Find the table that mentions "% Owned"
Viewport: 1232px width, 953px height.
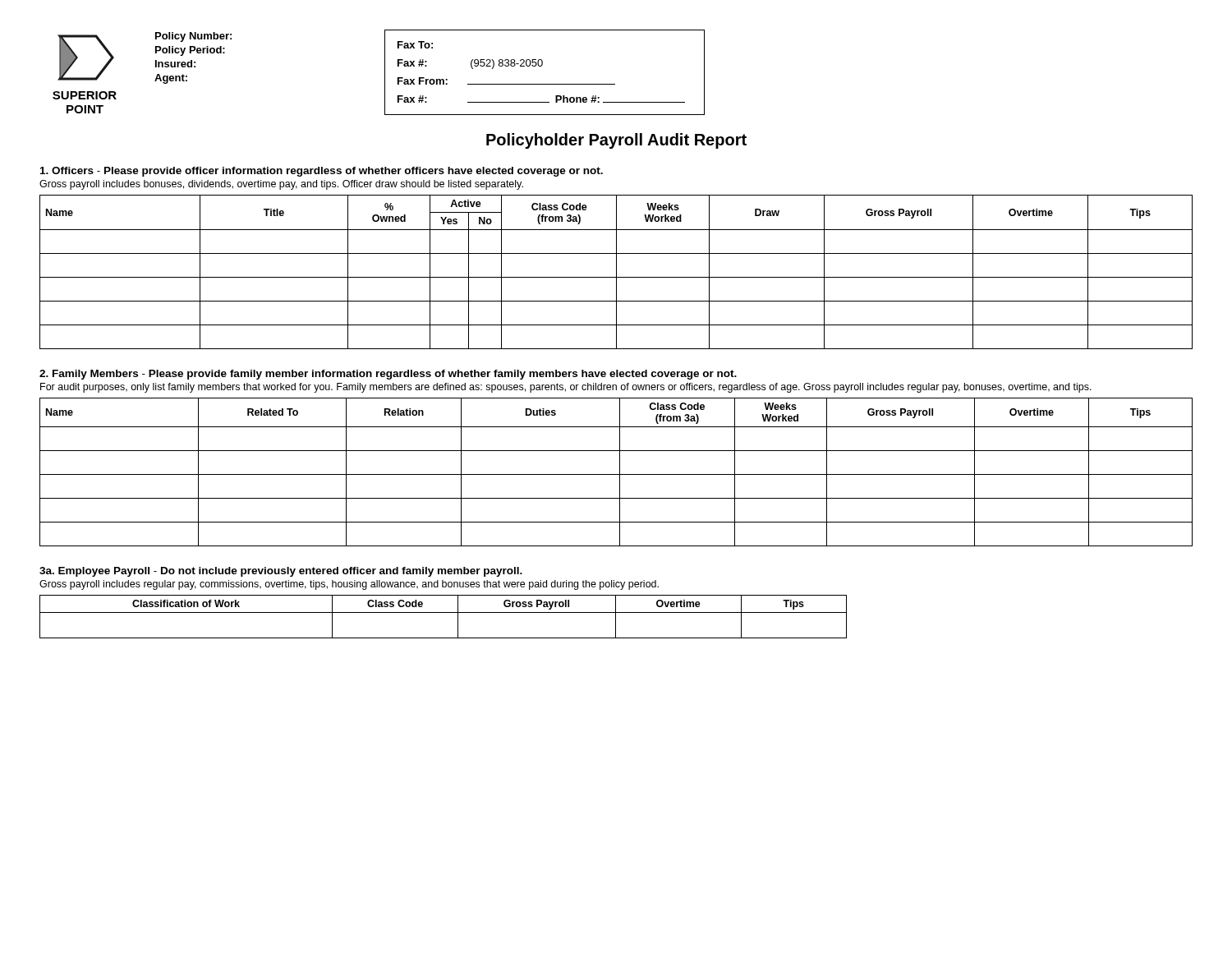(x=616, y=272)
